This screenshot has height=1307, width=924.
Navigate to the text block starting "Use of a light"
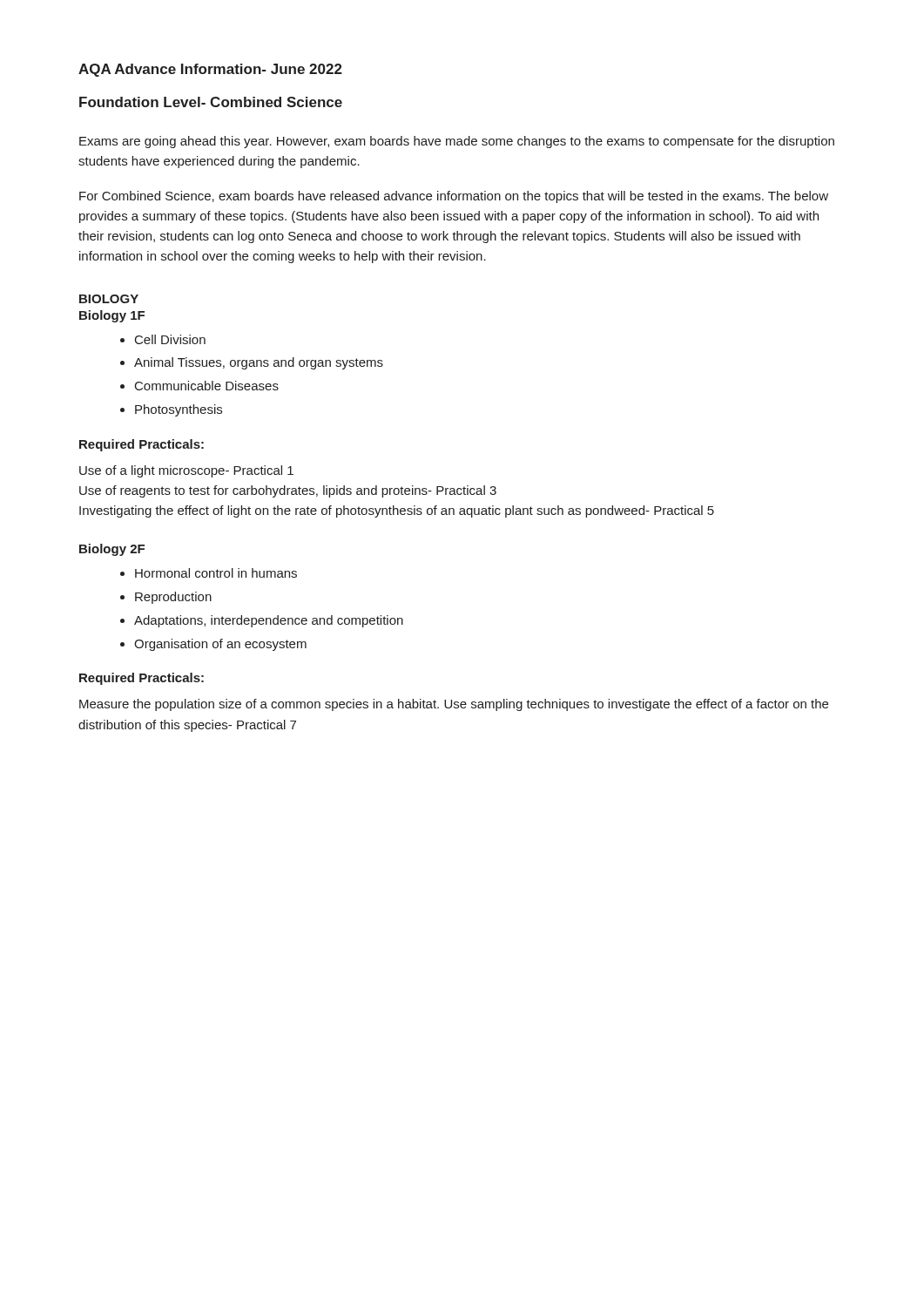click(x=396, y=490)
